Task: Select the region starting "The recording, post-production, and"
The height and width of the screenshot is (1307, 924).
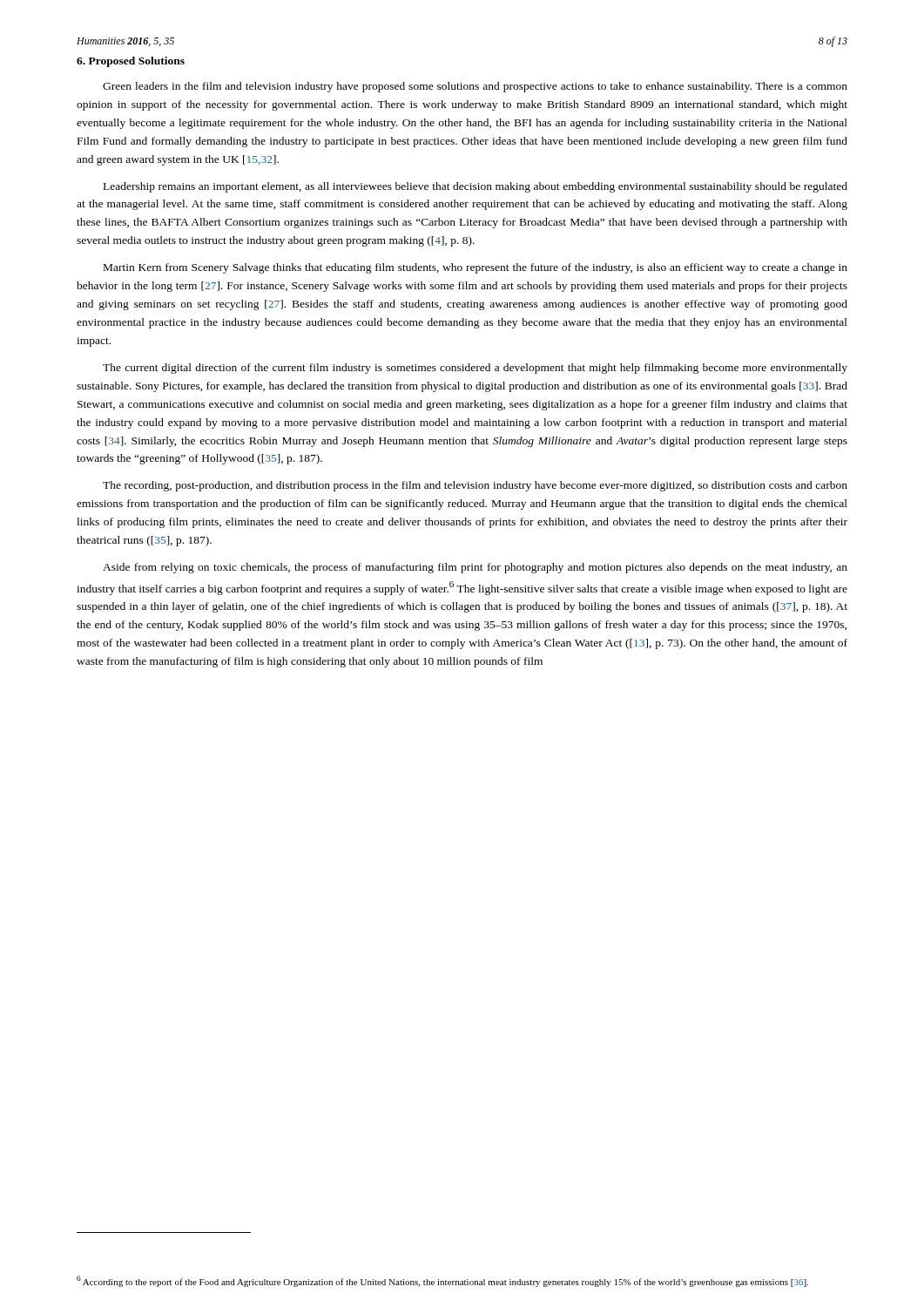Action: coord(462,513)
